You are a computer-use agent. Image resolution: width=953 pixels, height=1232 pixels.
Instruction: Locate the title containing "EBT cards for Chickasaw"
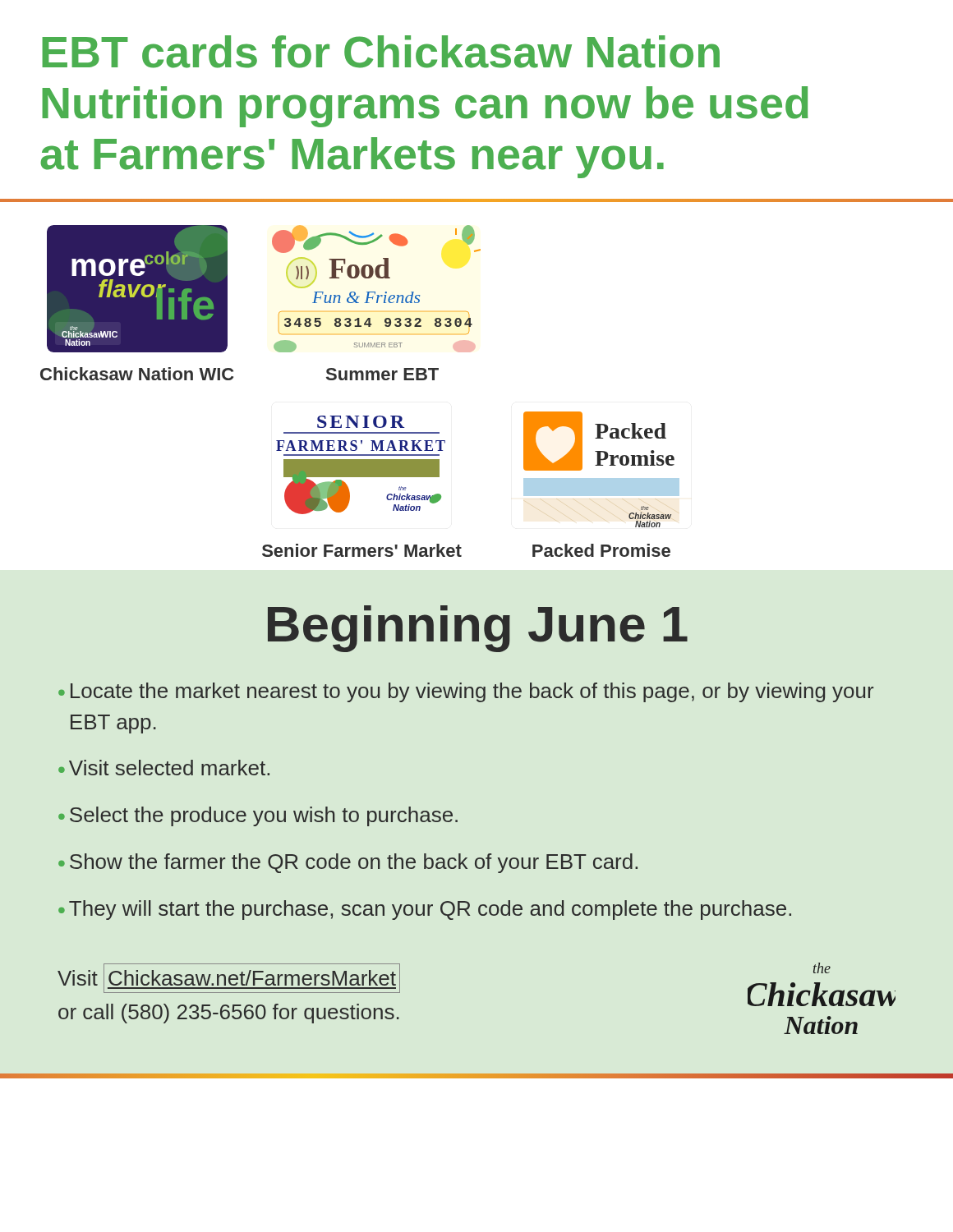[x=476, y=103]
